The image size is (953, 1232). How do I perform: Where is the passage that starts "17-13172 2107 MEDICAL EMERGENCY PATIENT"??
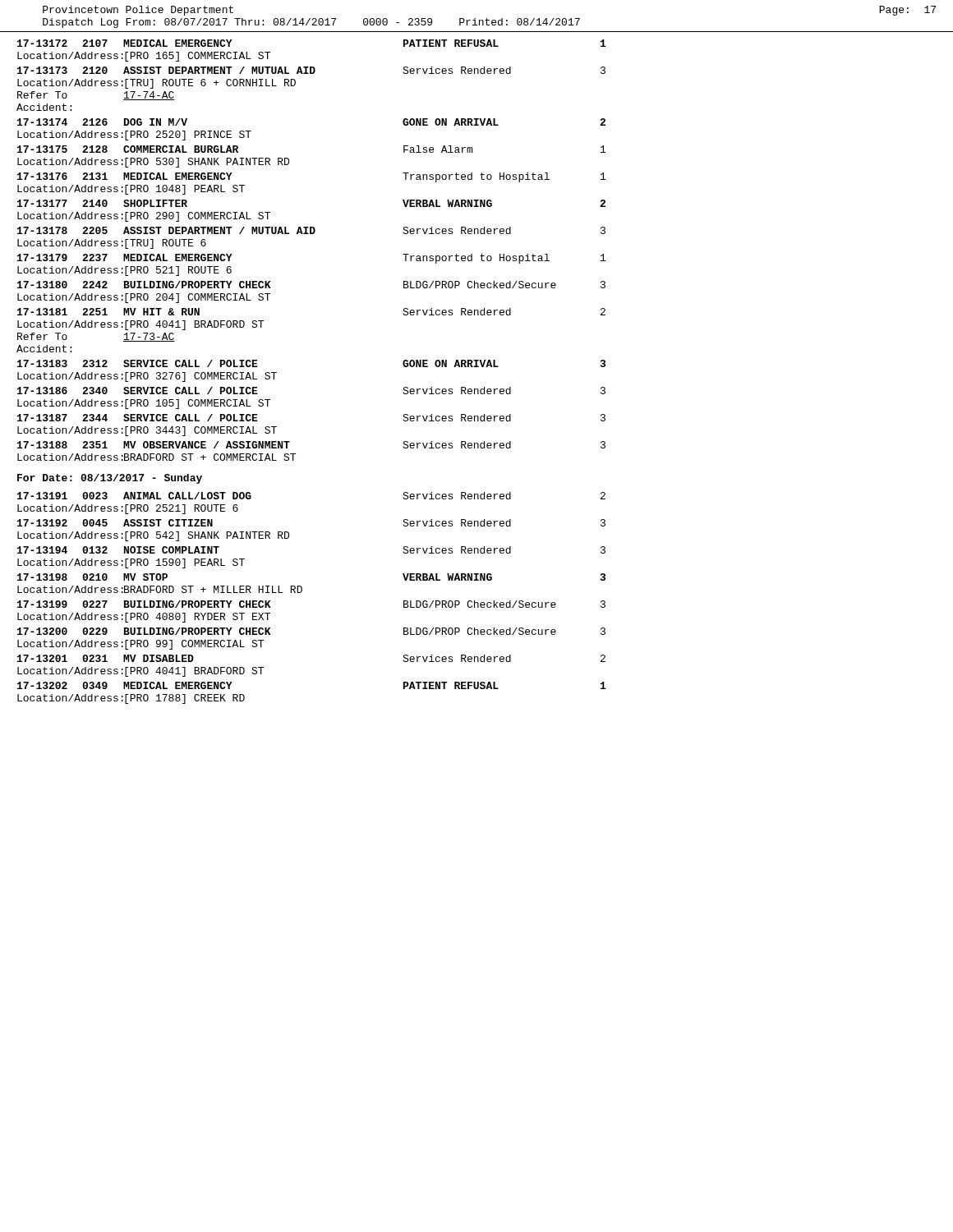[x=476, y=50]
